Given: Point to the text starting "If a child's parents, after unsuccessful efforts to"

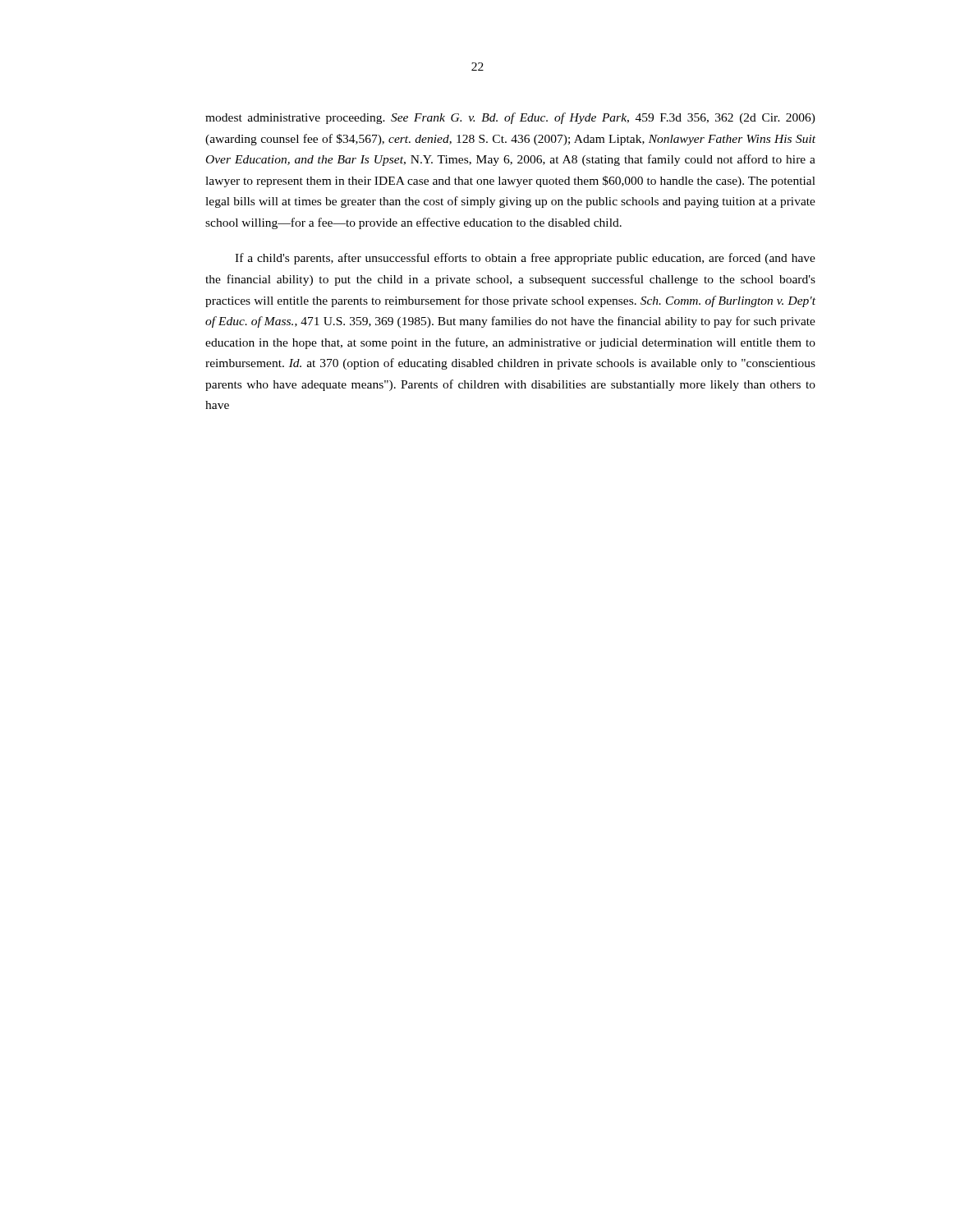Looking at the screenshot, I should click(510, 331).
